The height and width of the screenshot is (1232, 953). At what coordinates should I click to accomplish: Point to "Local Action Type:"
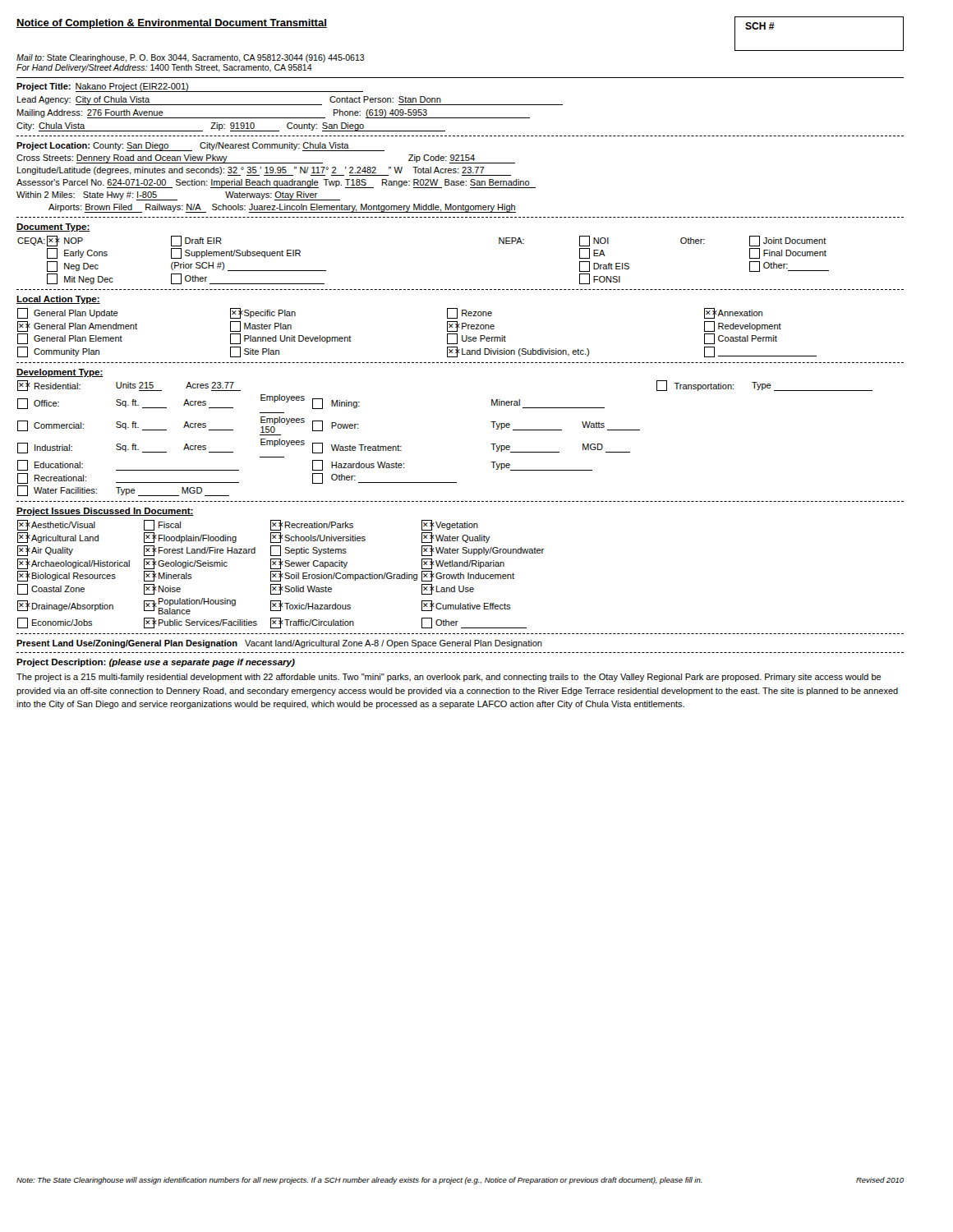58,299
